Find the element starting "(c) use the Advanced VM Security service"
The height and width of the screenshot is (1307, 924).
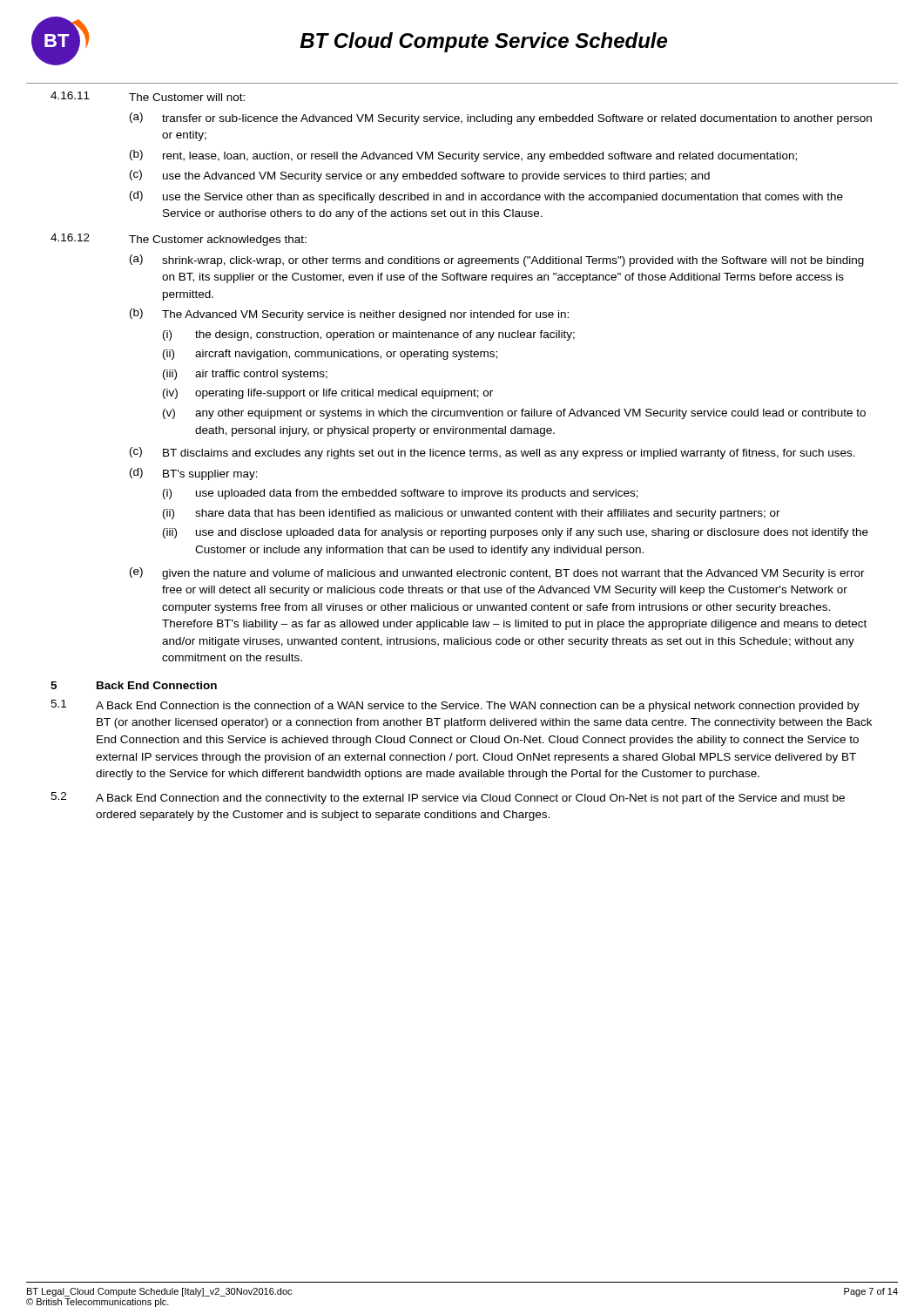501,176
